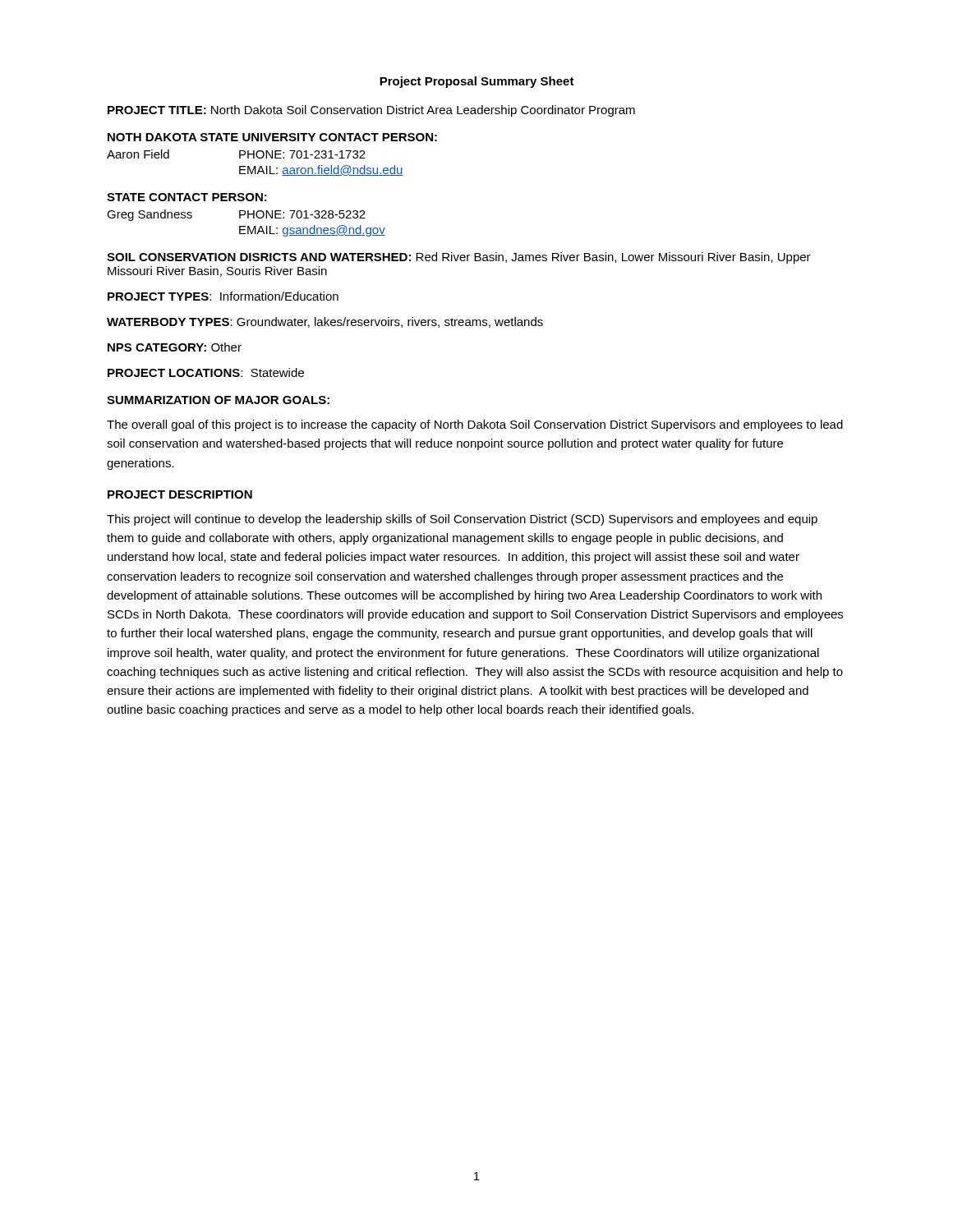Image resolution: width=953 pixels, height=1232 pixels.
Task: Locate the block of text that opens with "This project will continue to develop the leadership"
Action: [x=475, y=614]
